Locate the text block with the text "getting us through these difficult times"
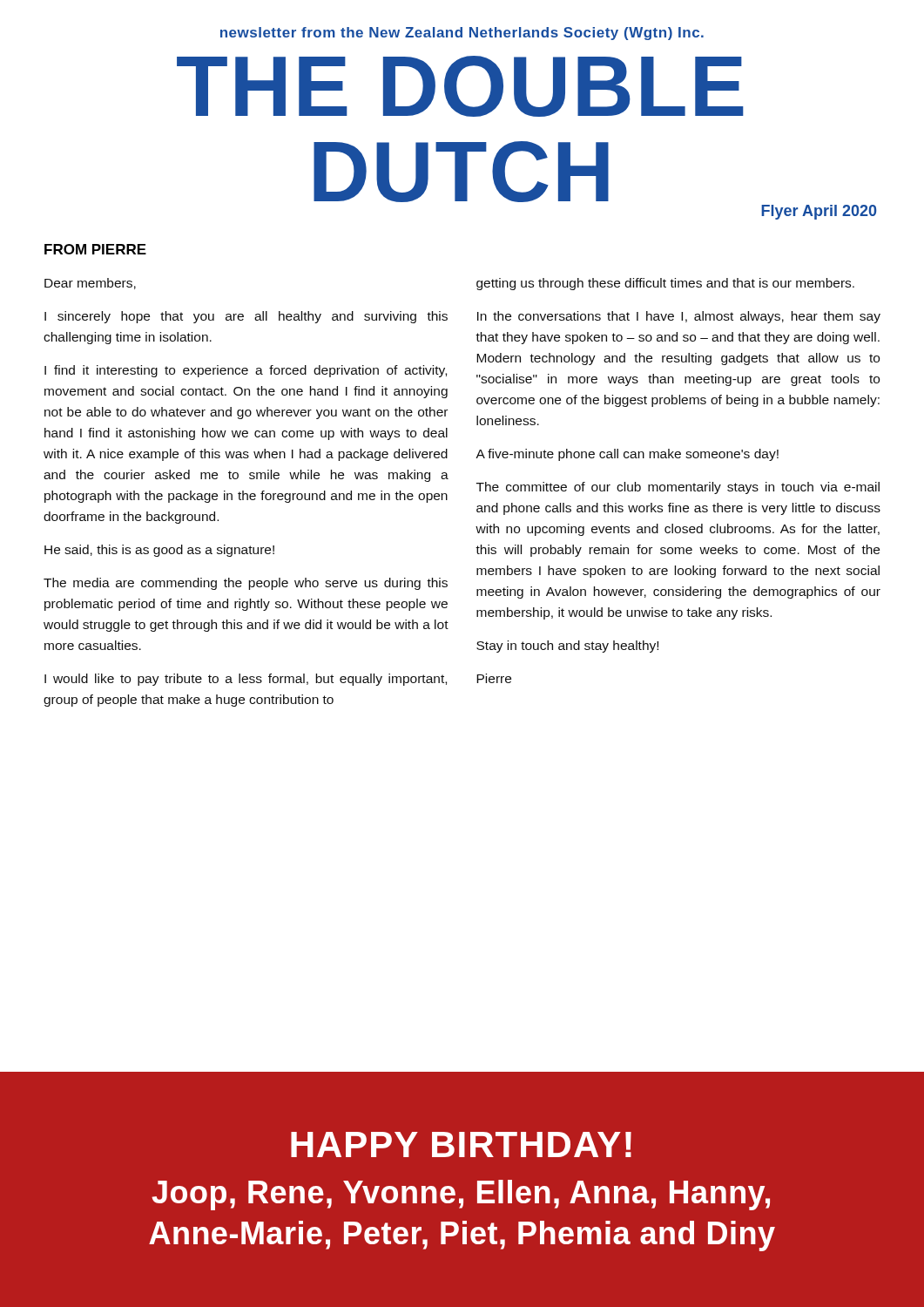 [x=678, y=481]
